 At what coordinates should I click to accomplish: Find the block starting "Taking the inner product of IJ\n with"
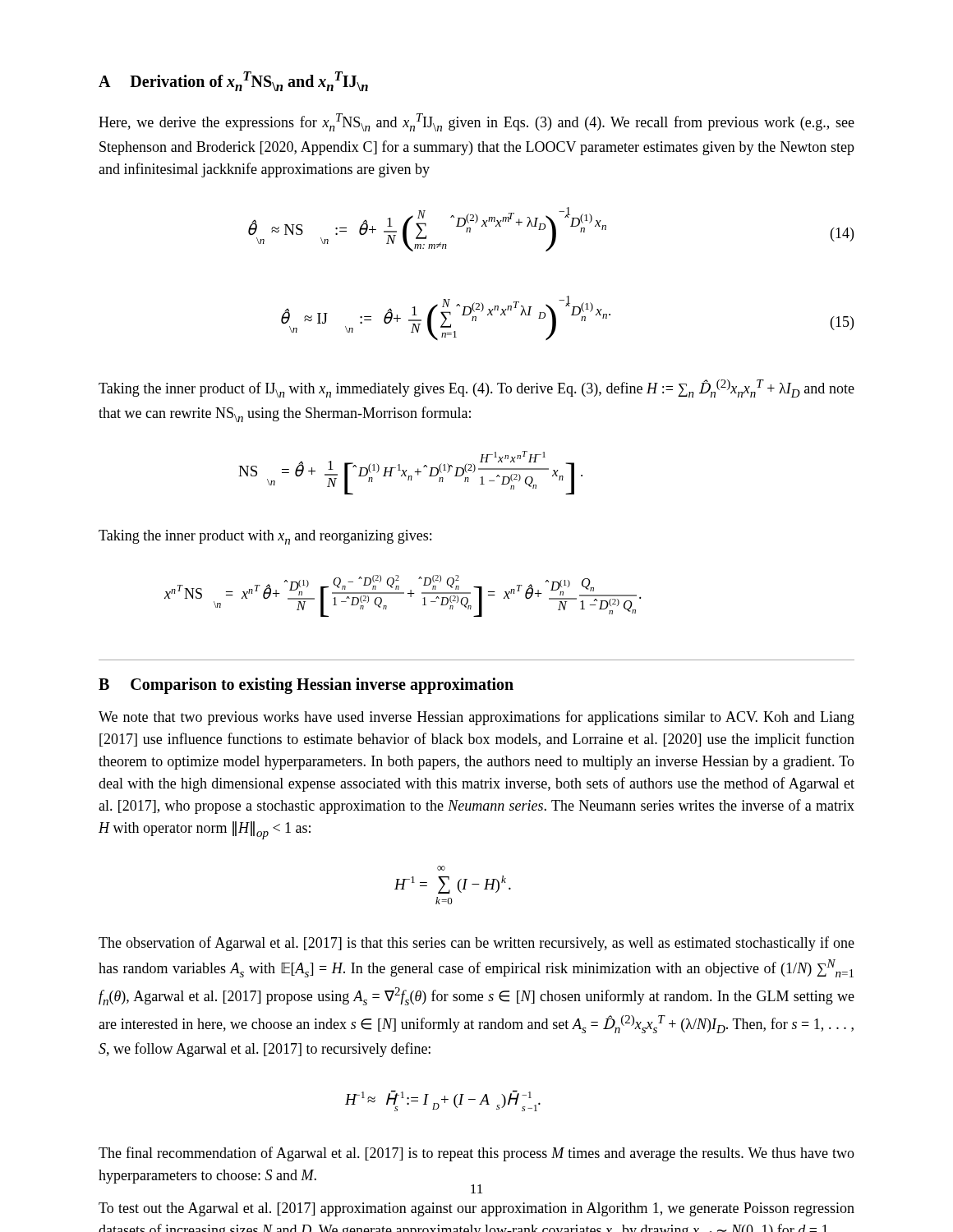tap(476, 400)
